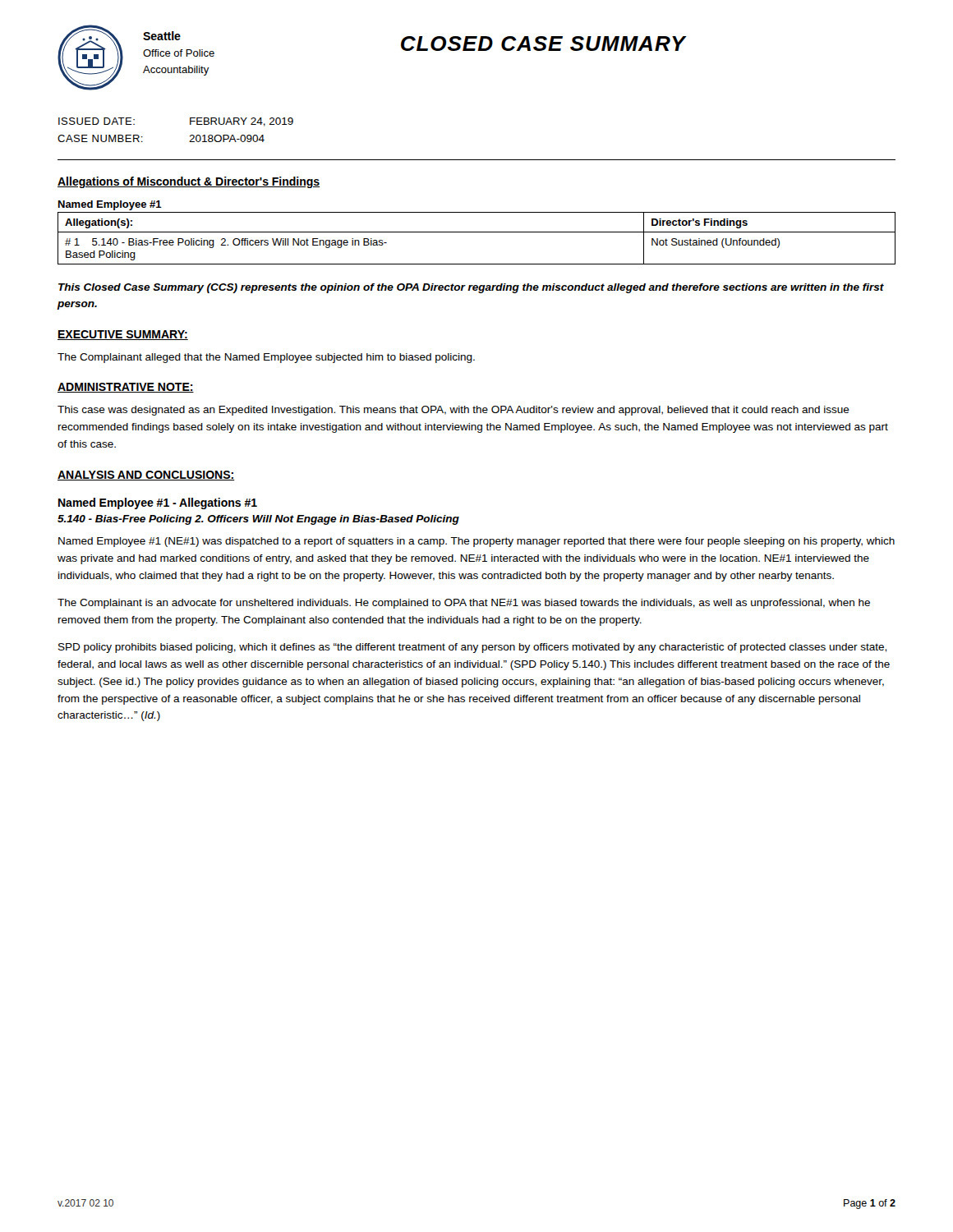Click on the section header that reads "ADMINISTRATIVE NOTE:"
This screenshot has width=953, height=1232.
(125, 387)
